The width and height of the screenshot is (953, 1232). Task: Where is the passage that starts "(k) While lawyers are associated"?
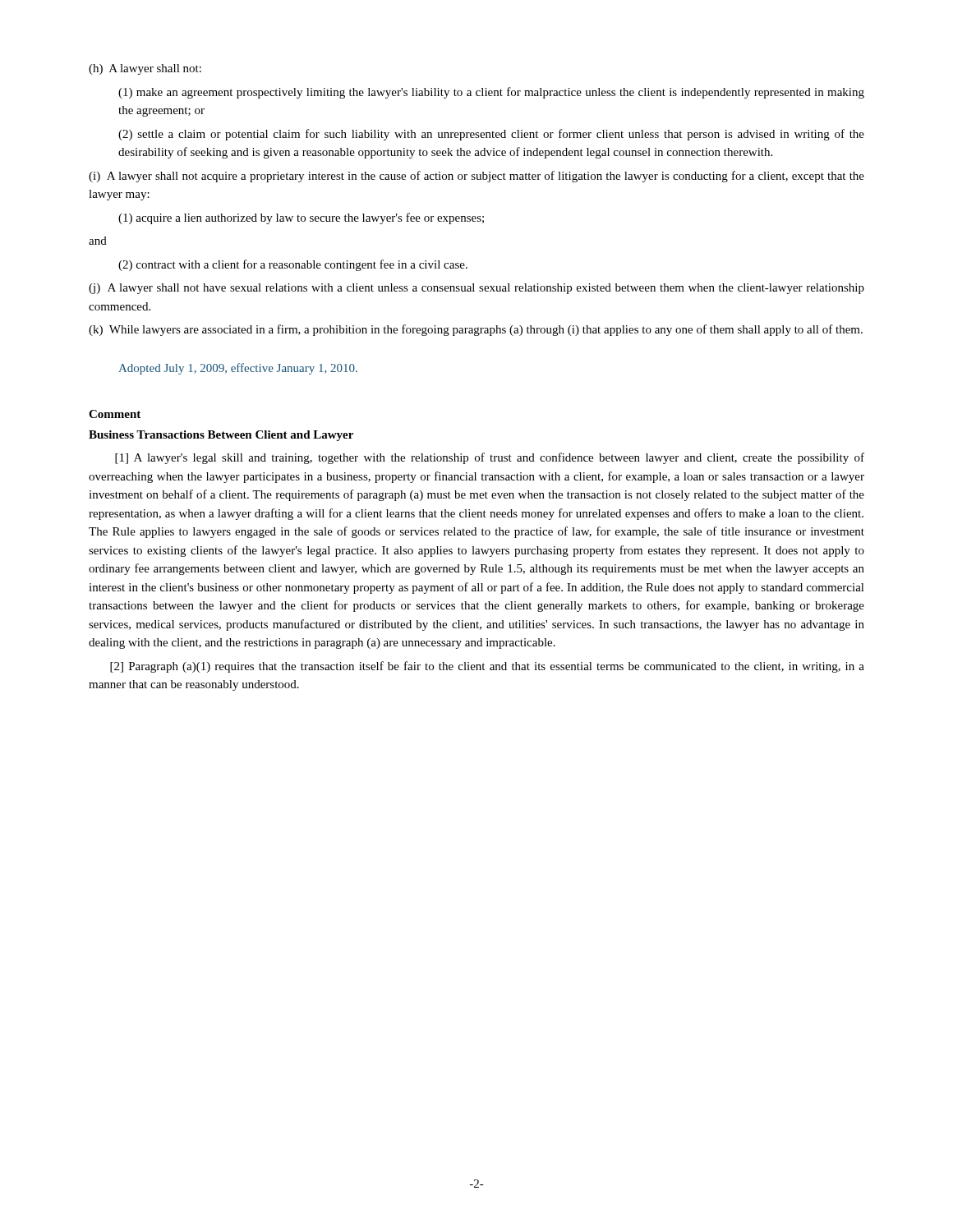pos(476,329)
